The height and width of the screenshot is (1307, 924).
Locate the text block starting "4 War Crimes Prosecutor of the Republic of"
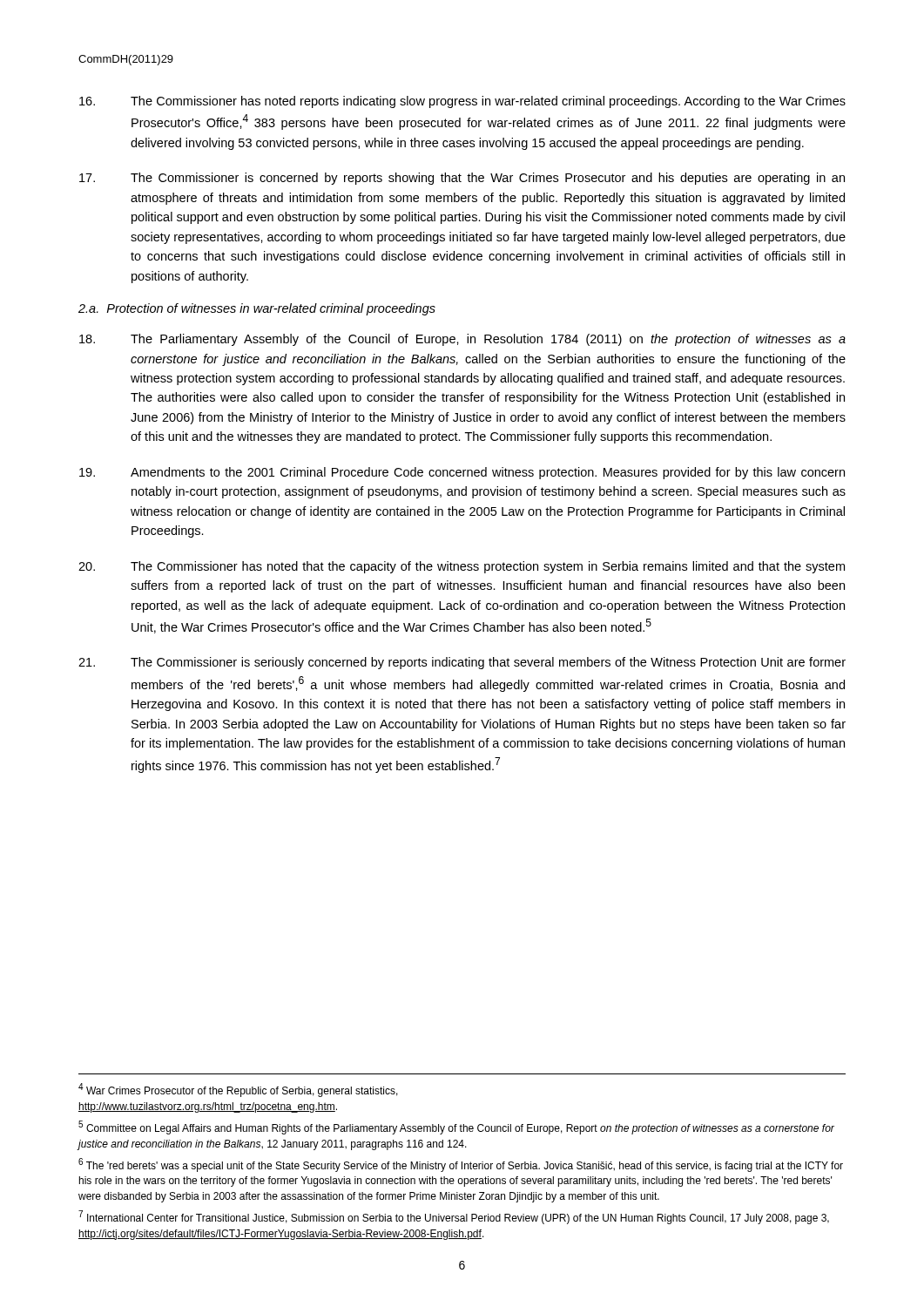tap(462, 1162)
